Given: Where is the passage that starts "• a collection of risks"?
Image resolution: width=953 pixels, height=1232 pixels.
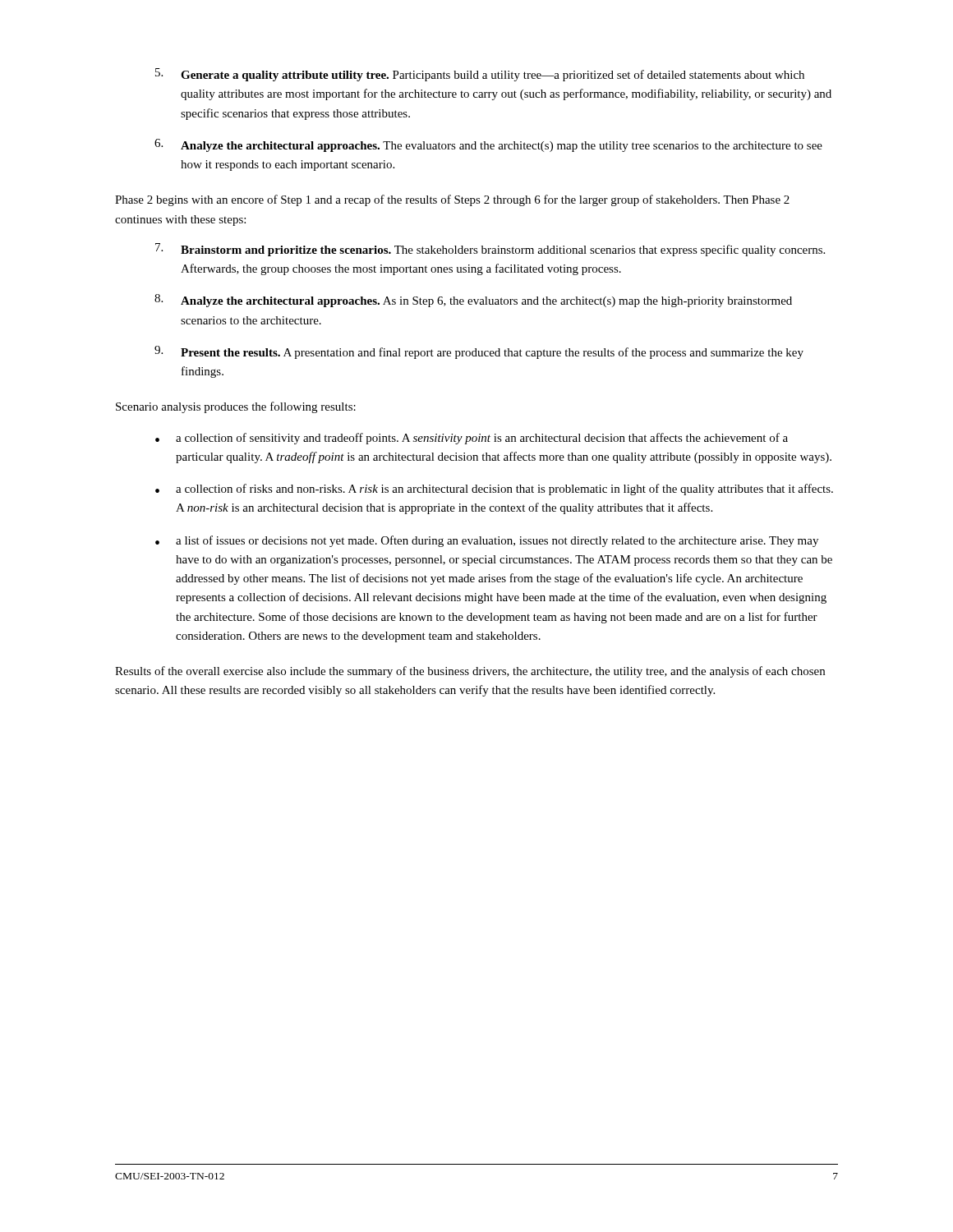Looking at the screenshot, I should (x=496, y=499).
